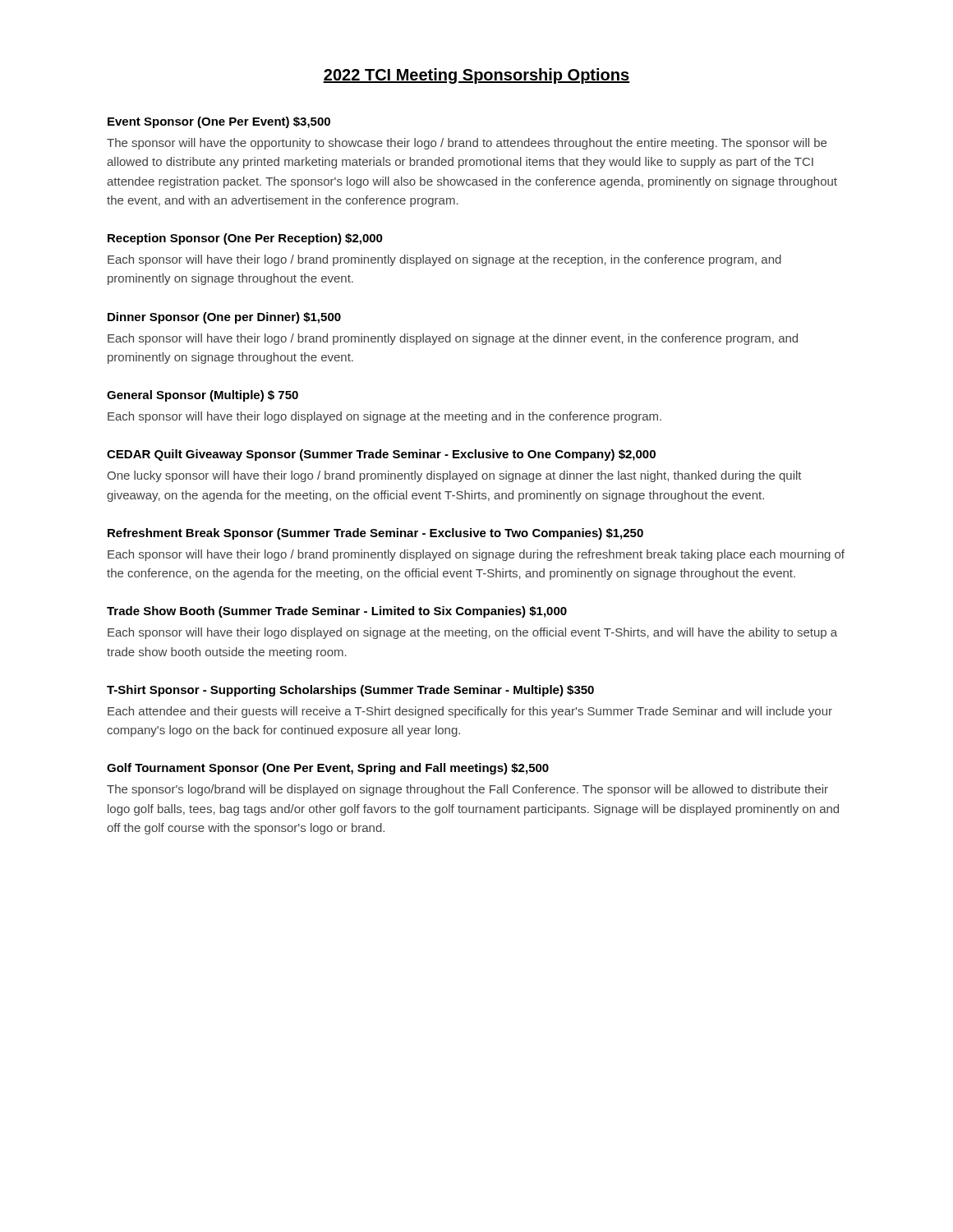Locate the region starting "Golf Tournament Sponsor (One Per Event, Spring and"

pos(328,768)
